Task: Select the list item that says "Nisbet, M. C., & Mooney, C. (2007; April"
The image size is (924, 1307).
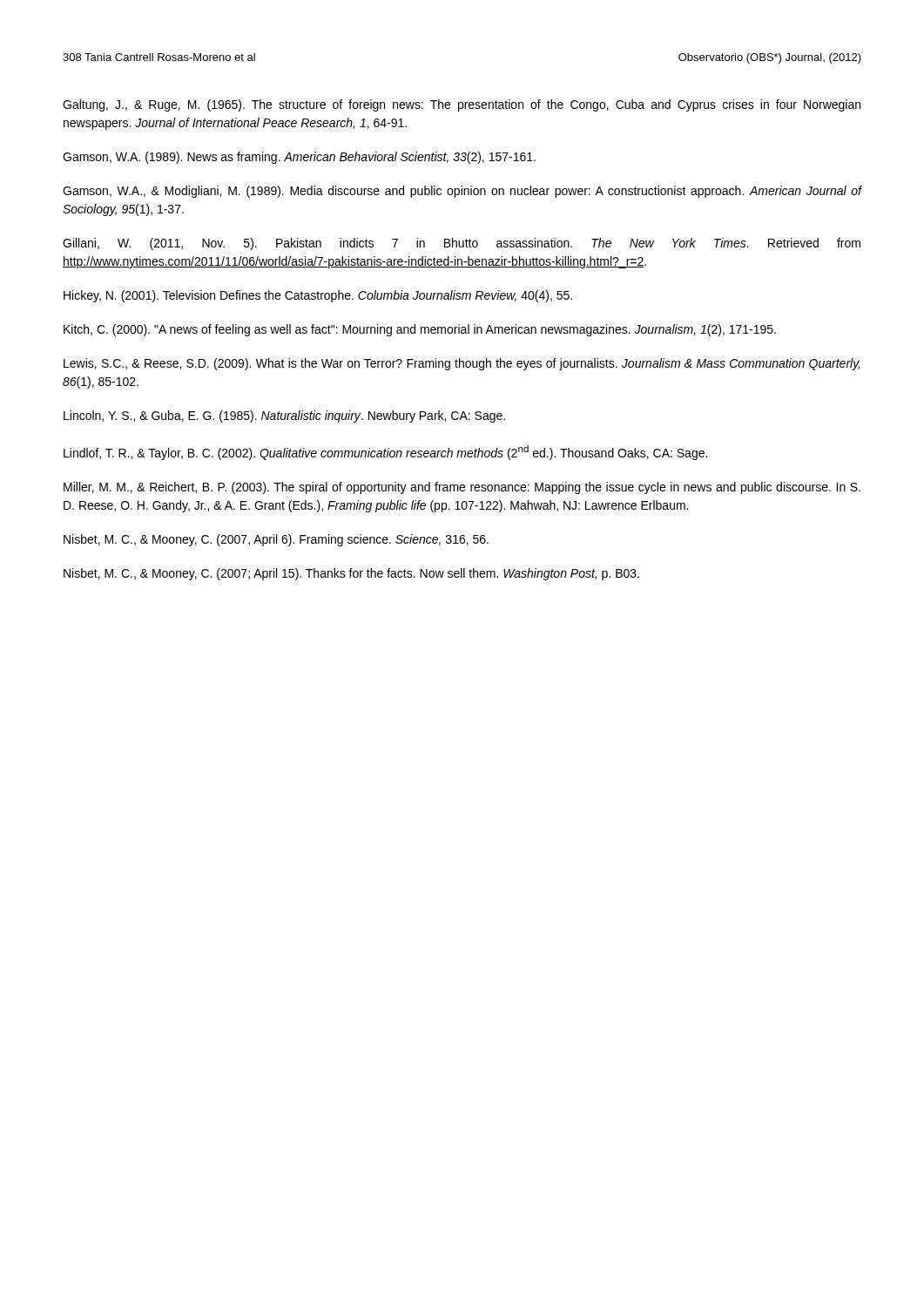Action: 351,573
